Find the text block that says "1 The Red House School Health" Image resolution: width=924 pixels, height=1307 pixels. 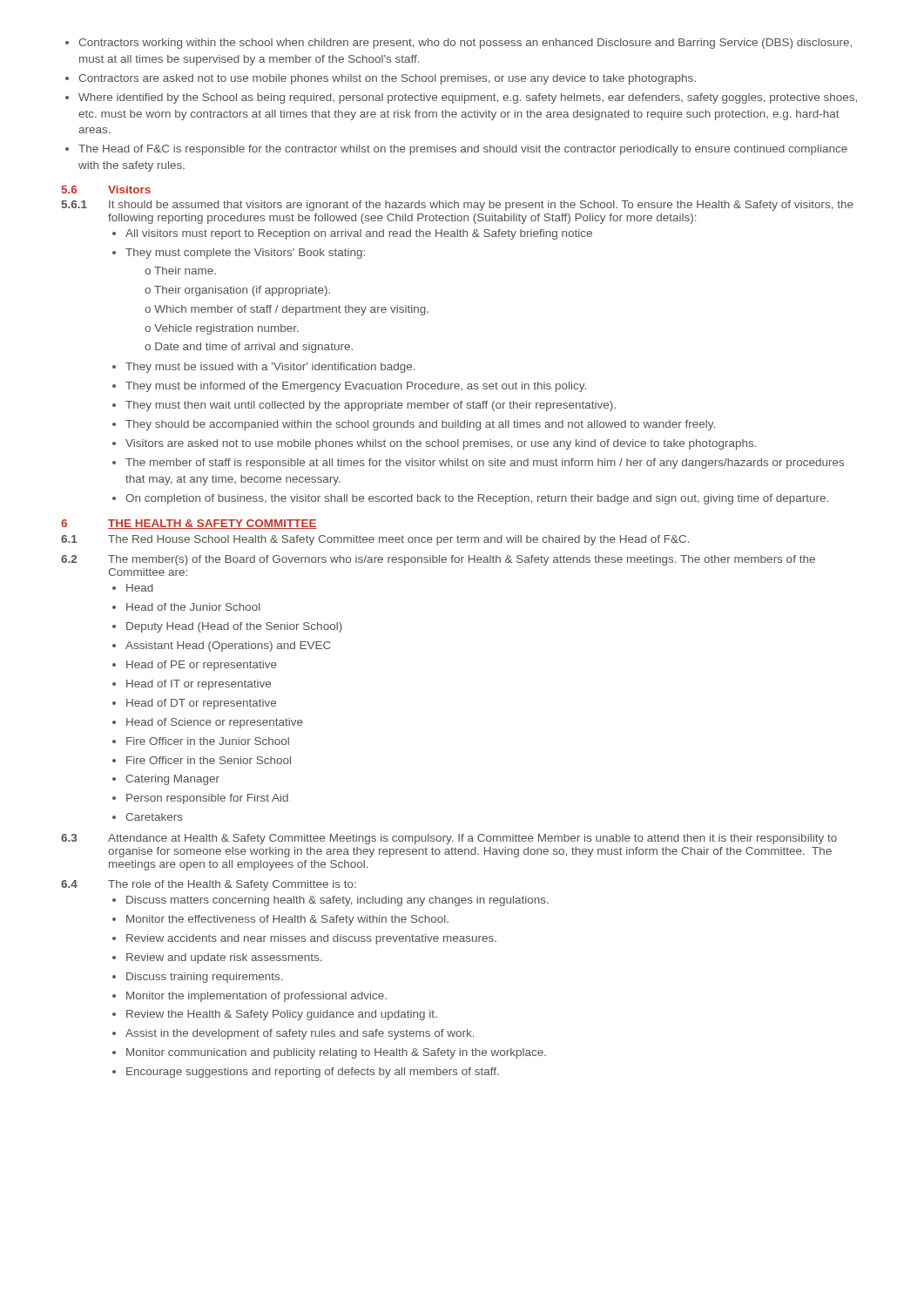click(462, 539)
